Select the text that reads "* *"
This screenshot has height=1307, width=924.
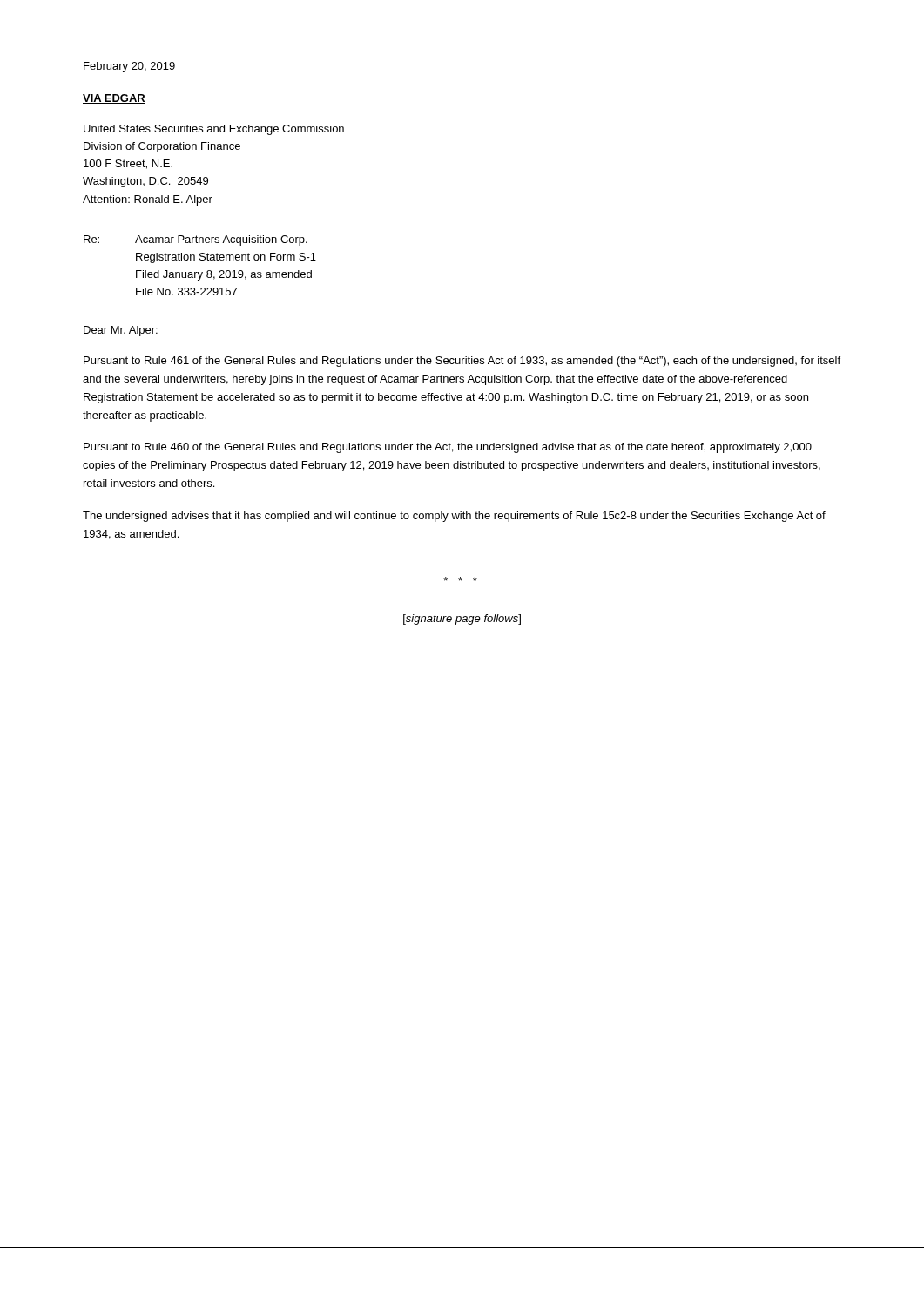pyautogui.click(x=462, y=581)
